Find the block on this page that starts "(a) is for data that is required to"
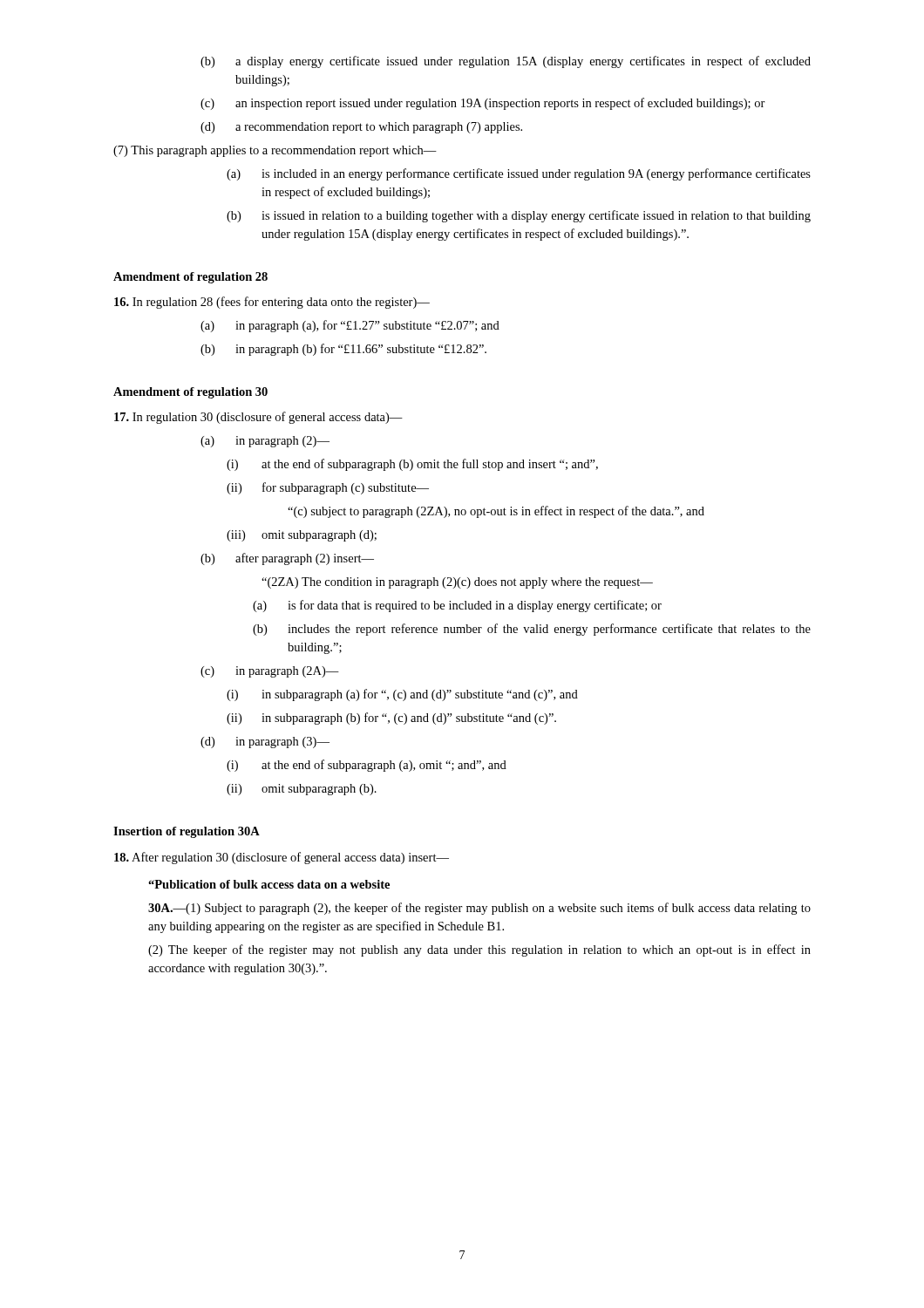 (532, 606)
